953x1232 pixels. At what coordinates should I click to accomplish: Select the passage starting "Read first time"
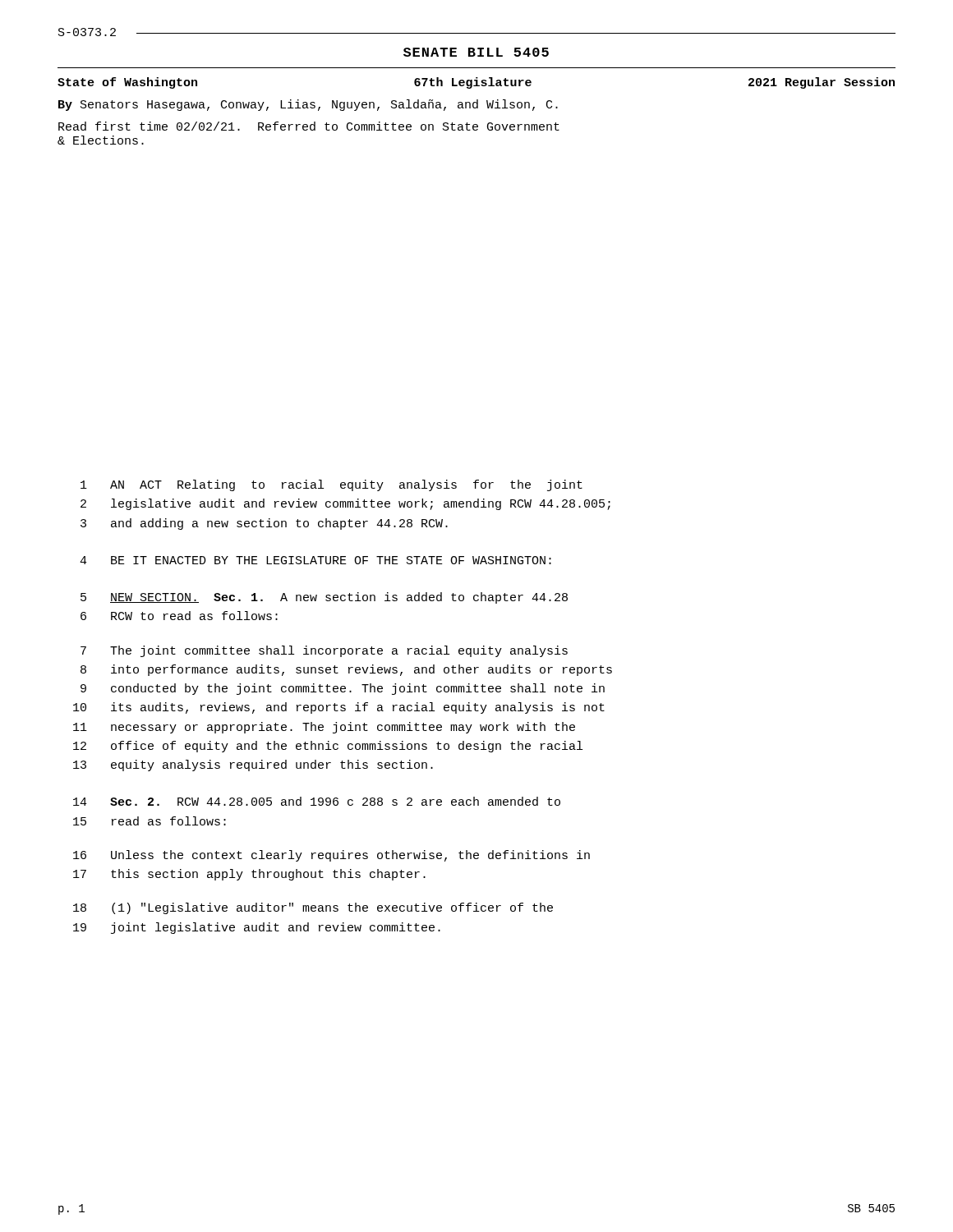pos(309,135)
